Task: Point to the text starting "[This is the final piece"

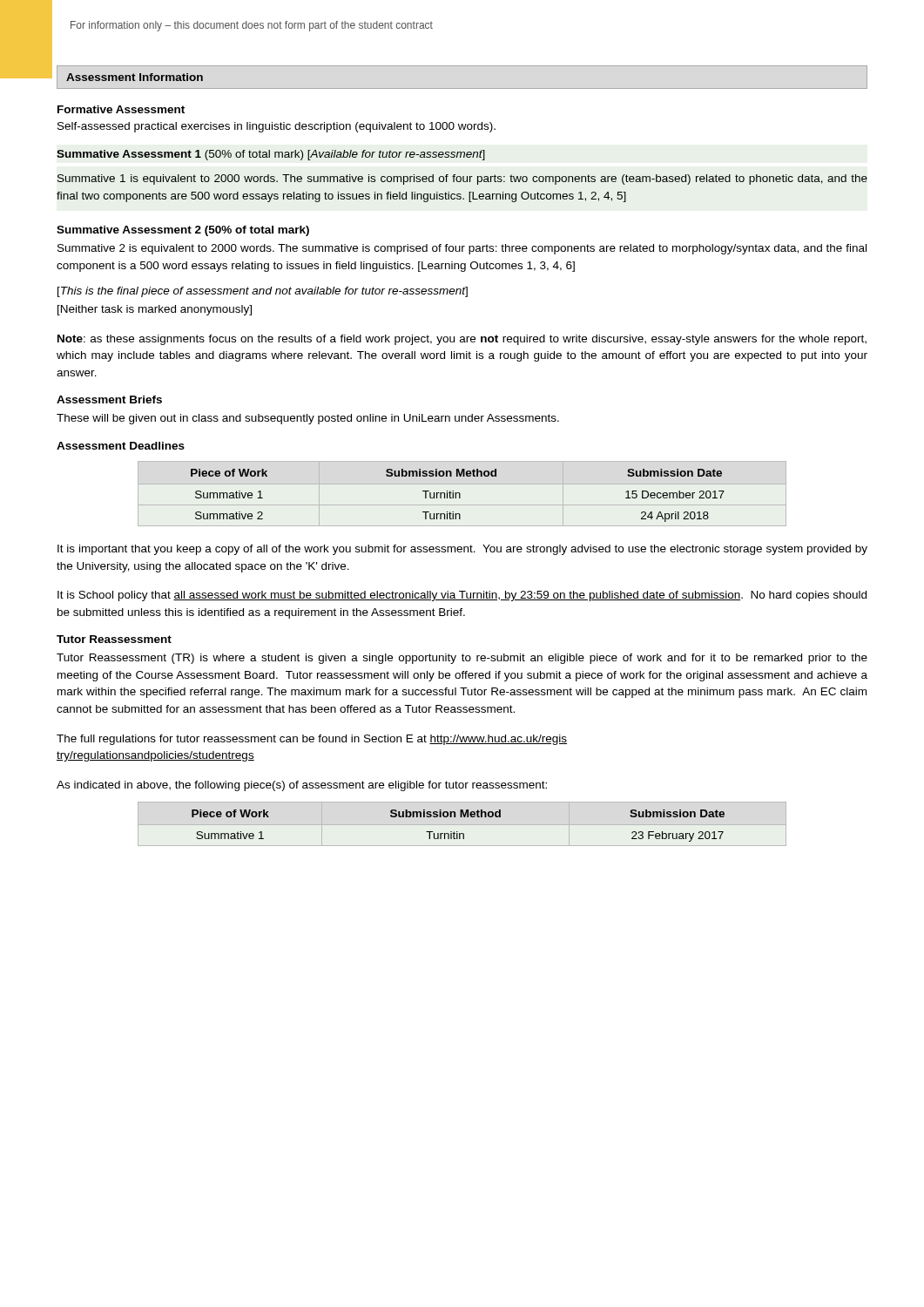Action: coord(262,300)
